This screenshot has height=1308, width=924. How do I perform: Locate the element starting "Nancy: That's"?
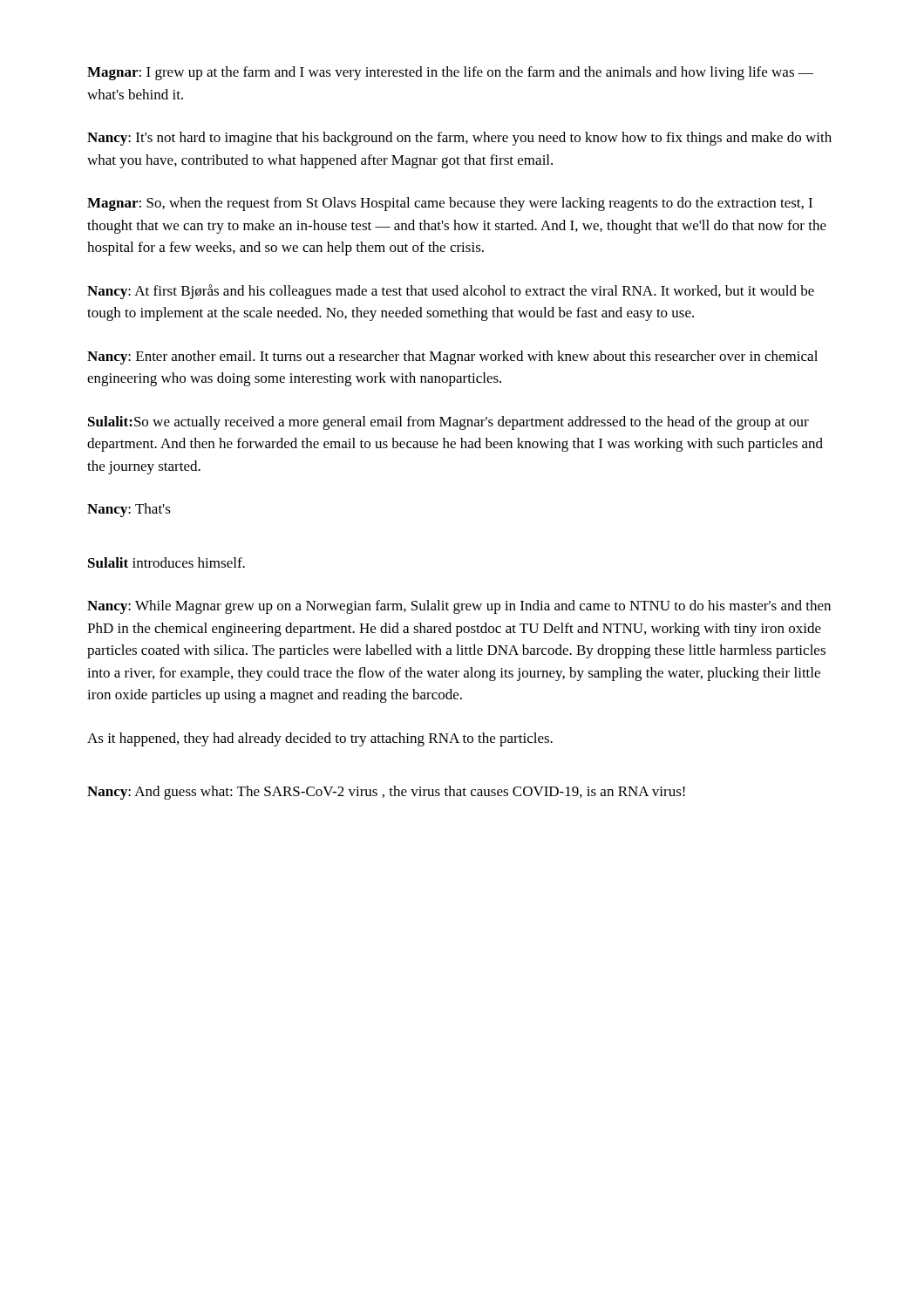[x=129, y=509]
